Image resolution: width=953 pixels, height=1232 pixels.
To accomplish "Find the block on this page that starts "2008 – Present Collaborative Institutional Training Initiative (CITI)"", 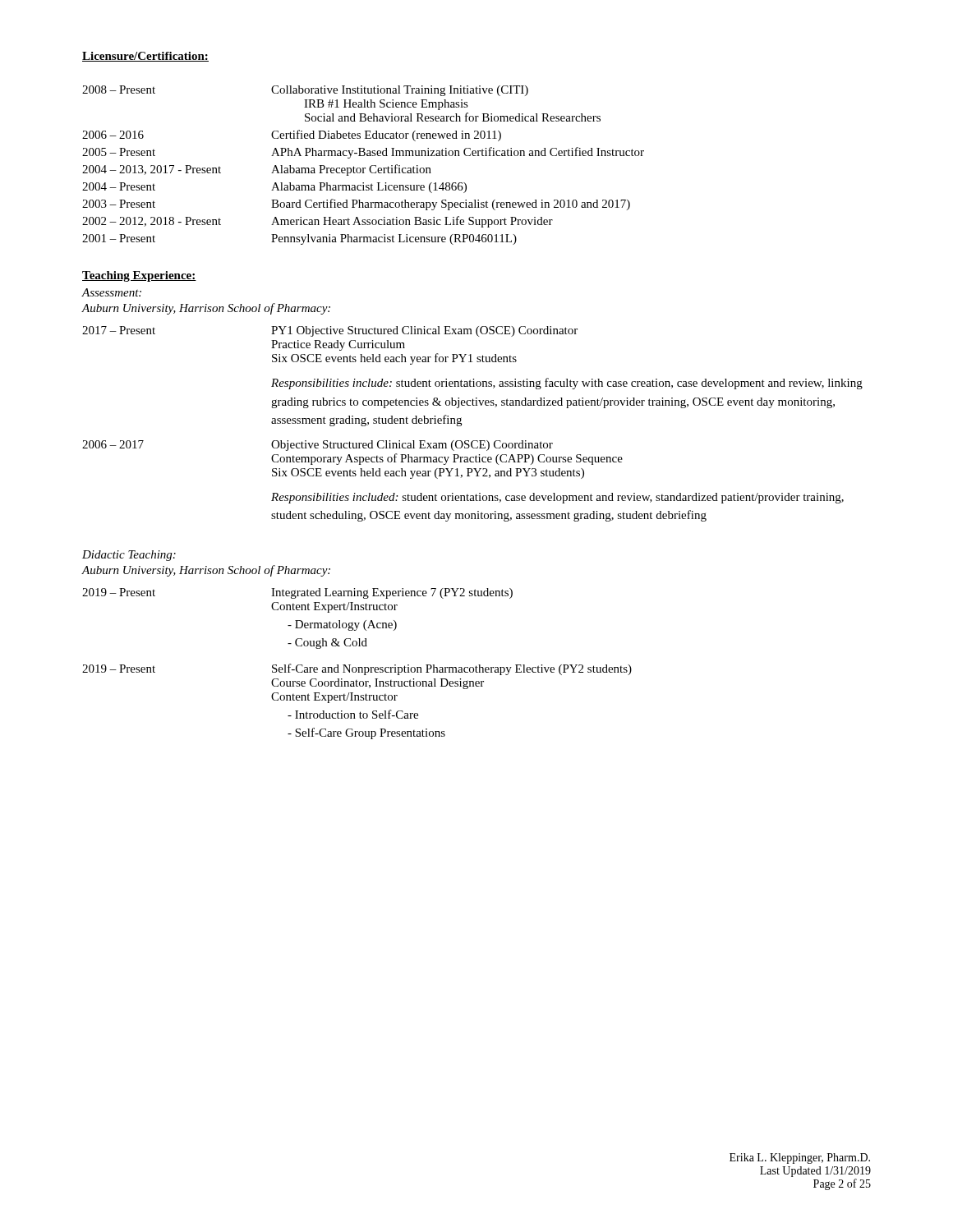I will click(x=476, y=104).
